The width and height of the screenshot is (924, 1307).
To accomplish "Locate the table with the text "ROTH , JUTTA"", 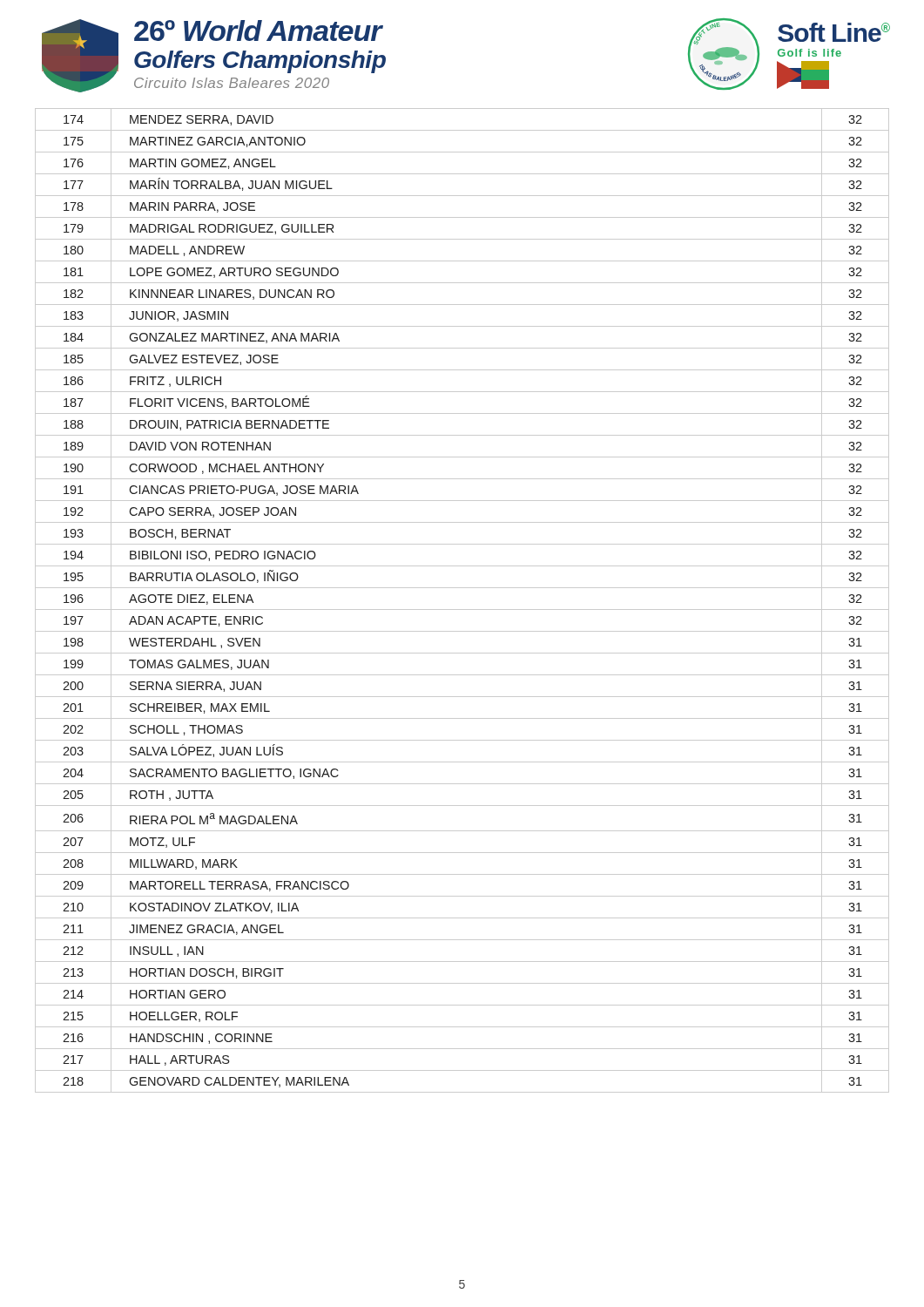I will [462, 602].
